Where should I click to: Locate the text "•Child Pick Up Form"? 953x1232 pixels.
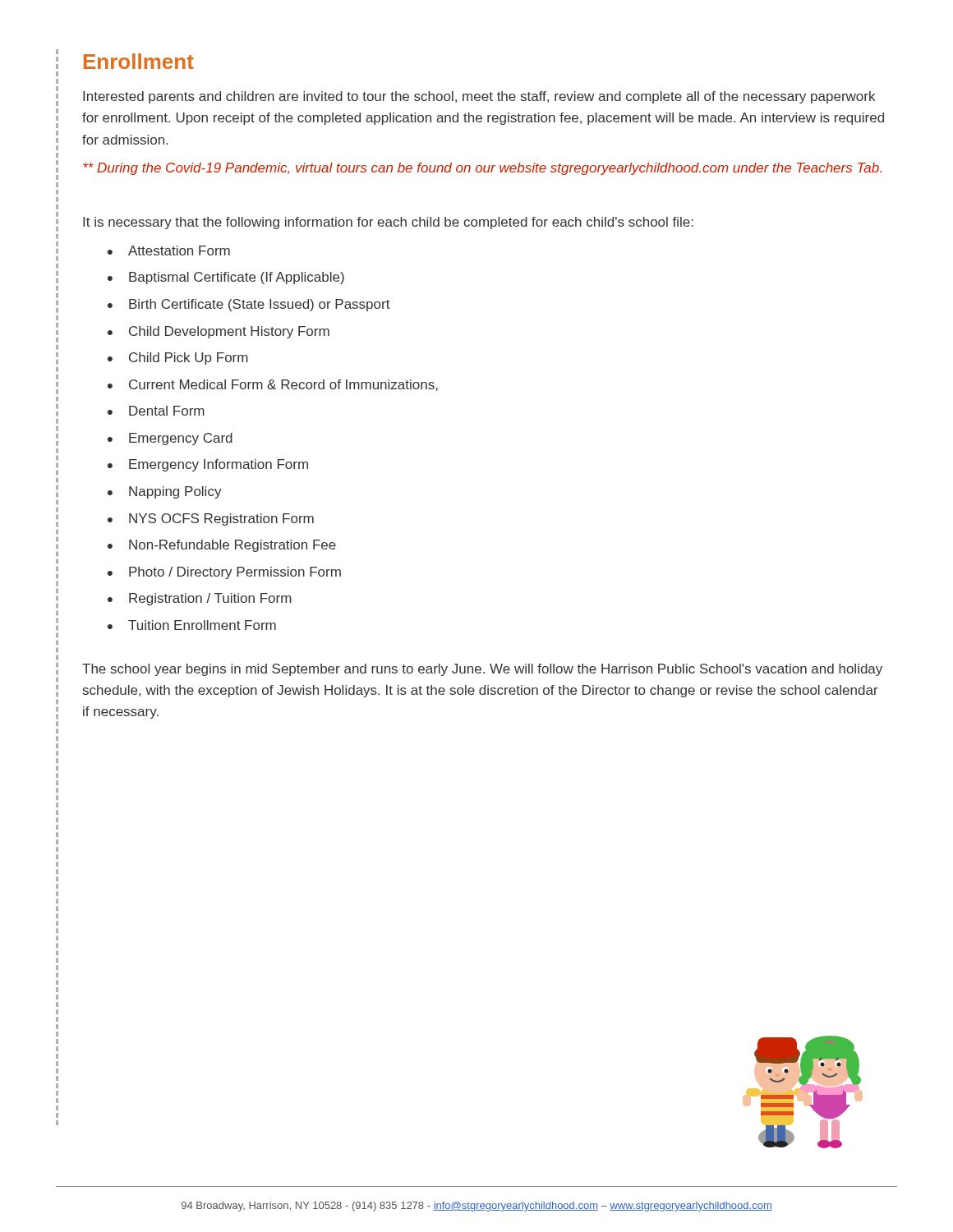pos(178,359)
